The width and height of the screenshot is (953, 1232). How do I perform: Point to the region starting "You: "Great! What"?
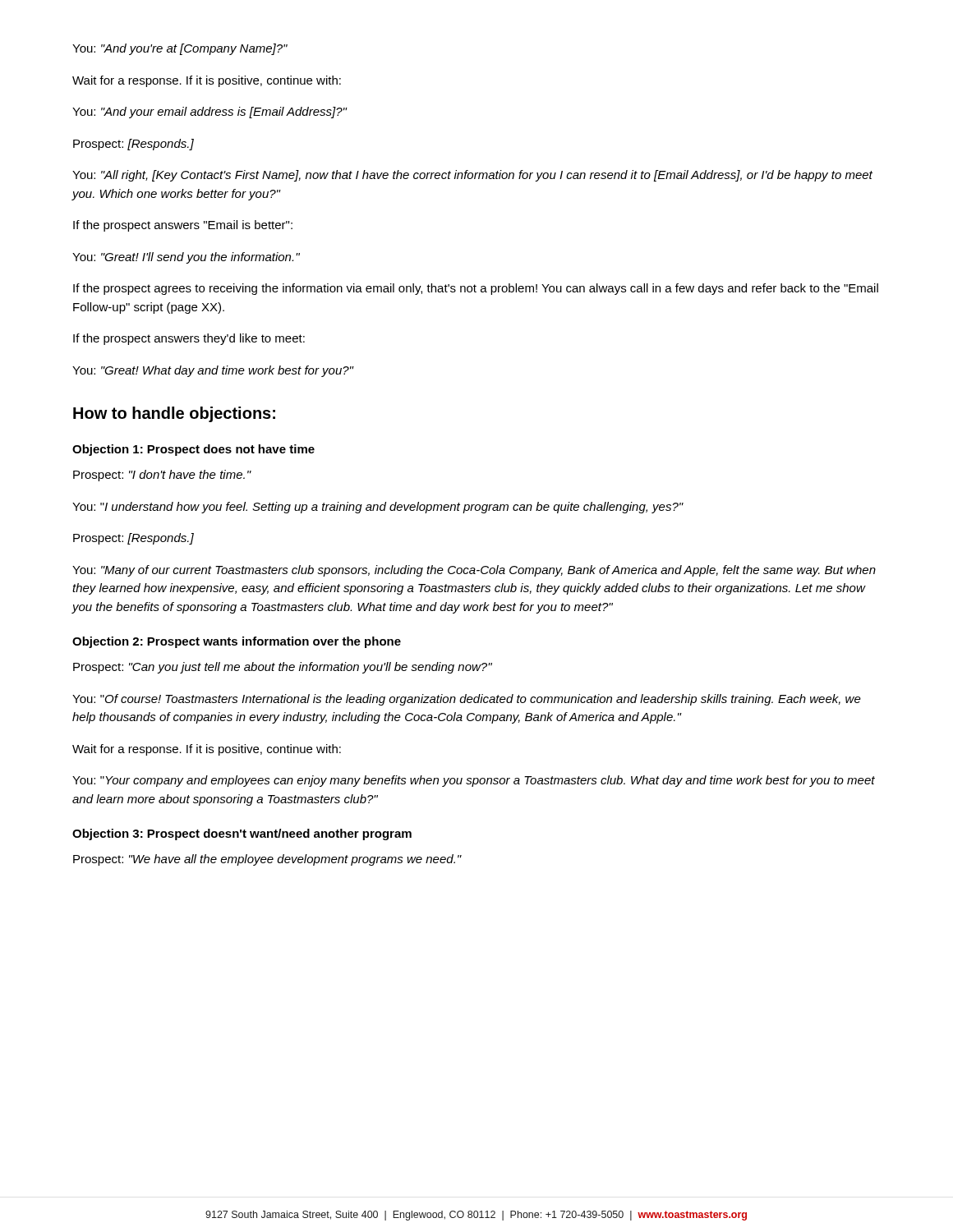pos(213,370)
